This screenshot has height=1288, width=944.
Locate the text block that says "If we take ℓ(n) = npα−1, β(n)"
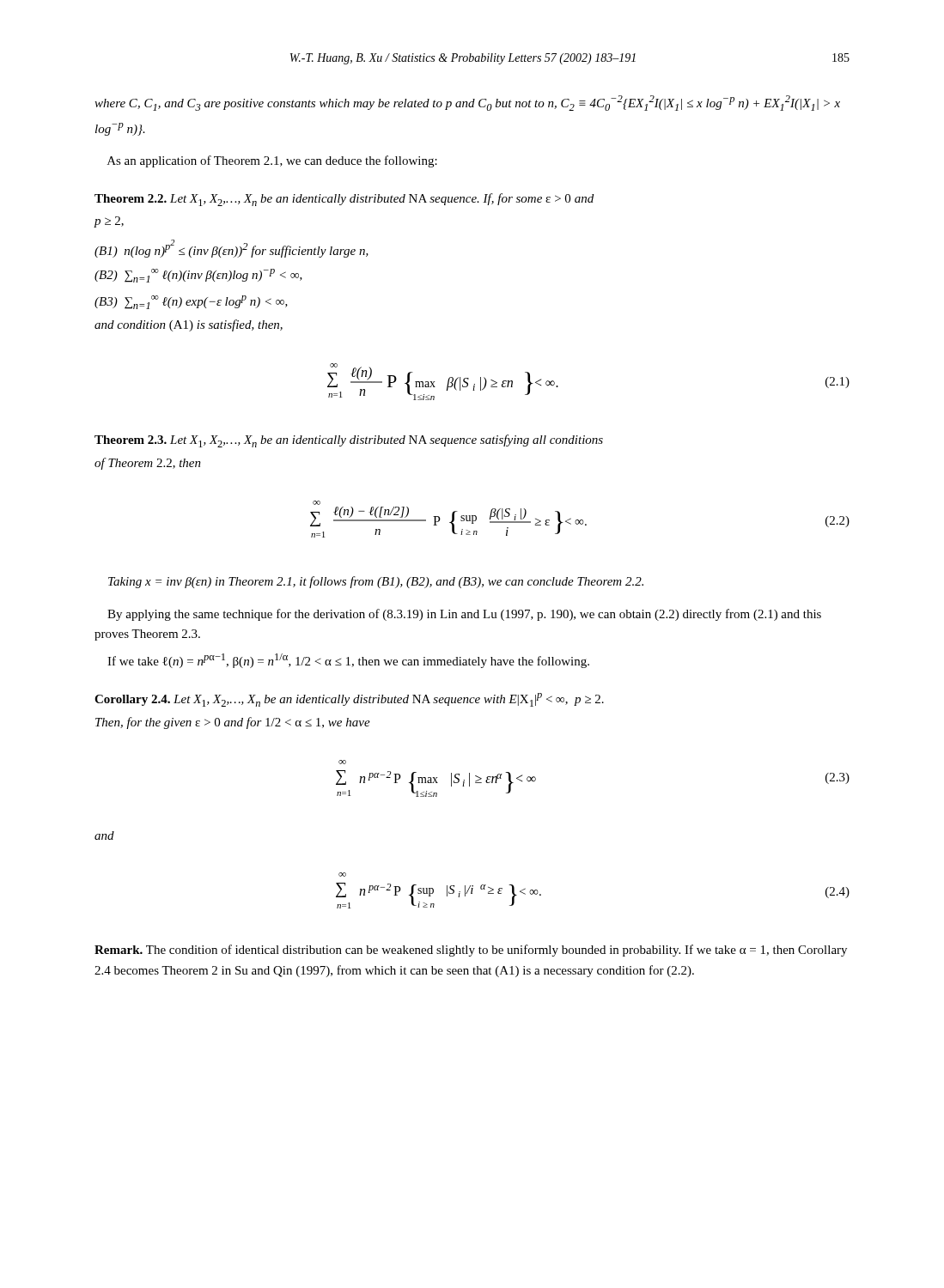pos(342,660)
